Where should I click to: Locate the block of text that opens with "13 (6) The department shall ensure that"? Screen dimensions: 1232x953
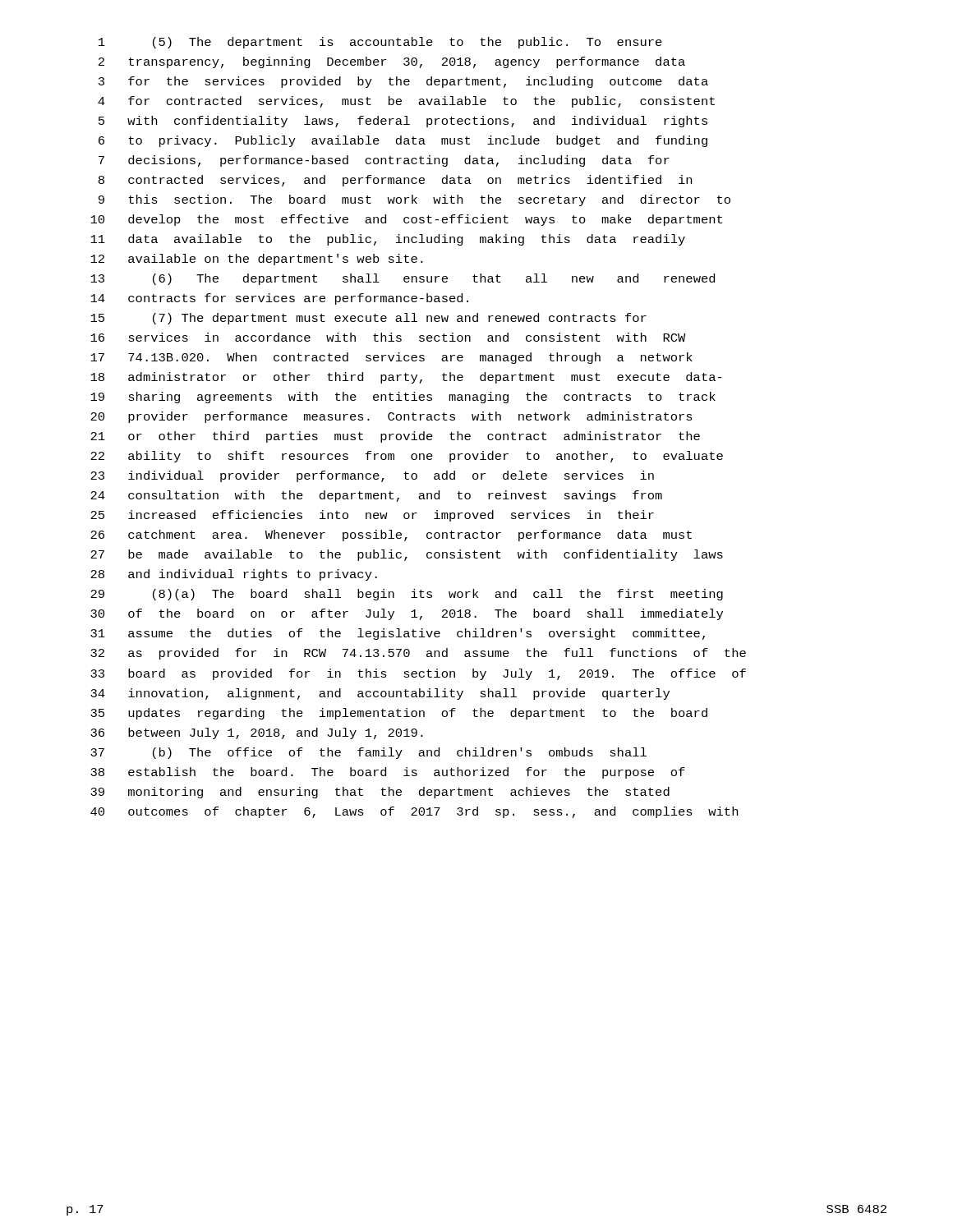tap(476, 289)
